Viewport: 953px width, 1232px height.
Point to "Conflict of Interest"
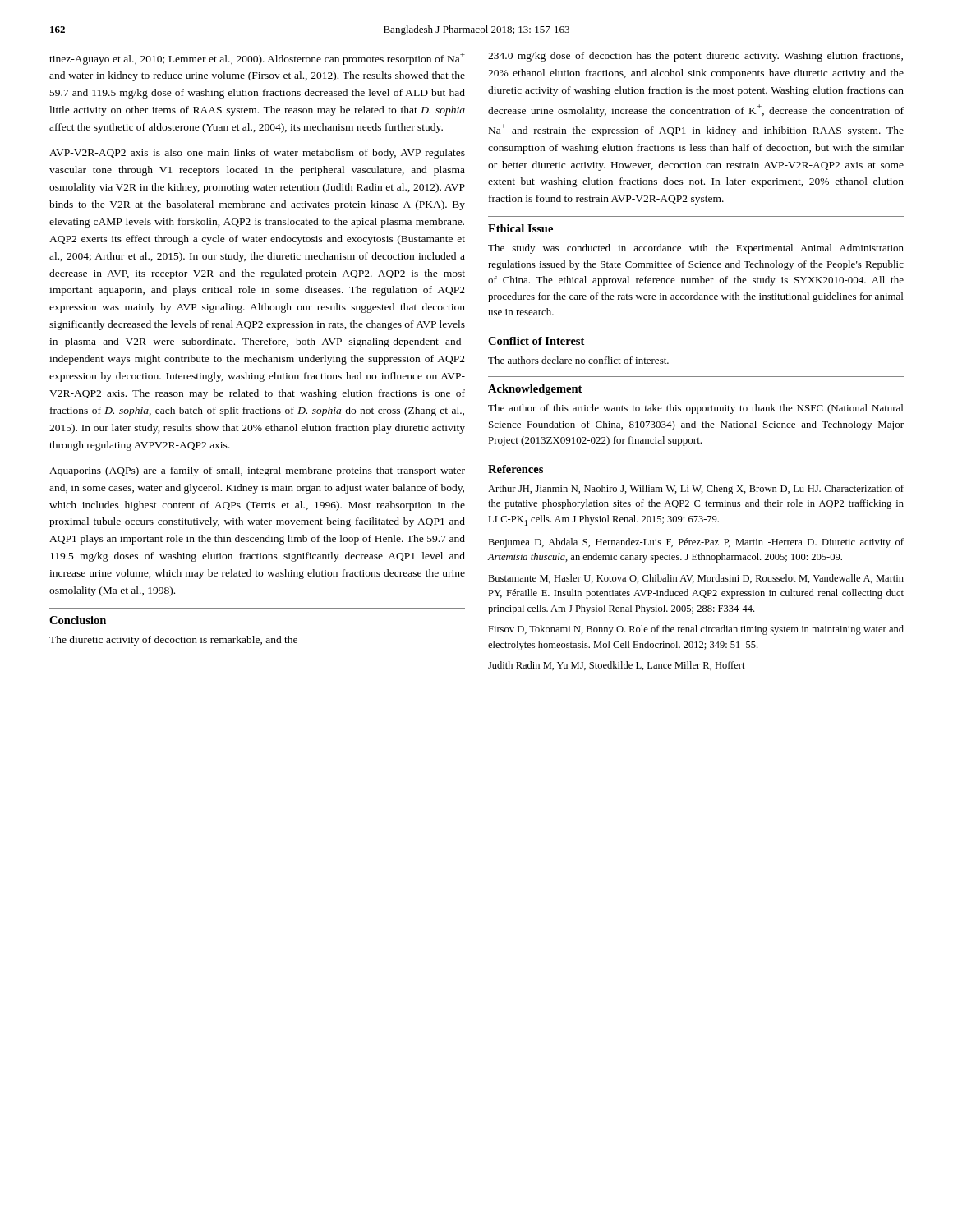(536, 341)
